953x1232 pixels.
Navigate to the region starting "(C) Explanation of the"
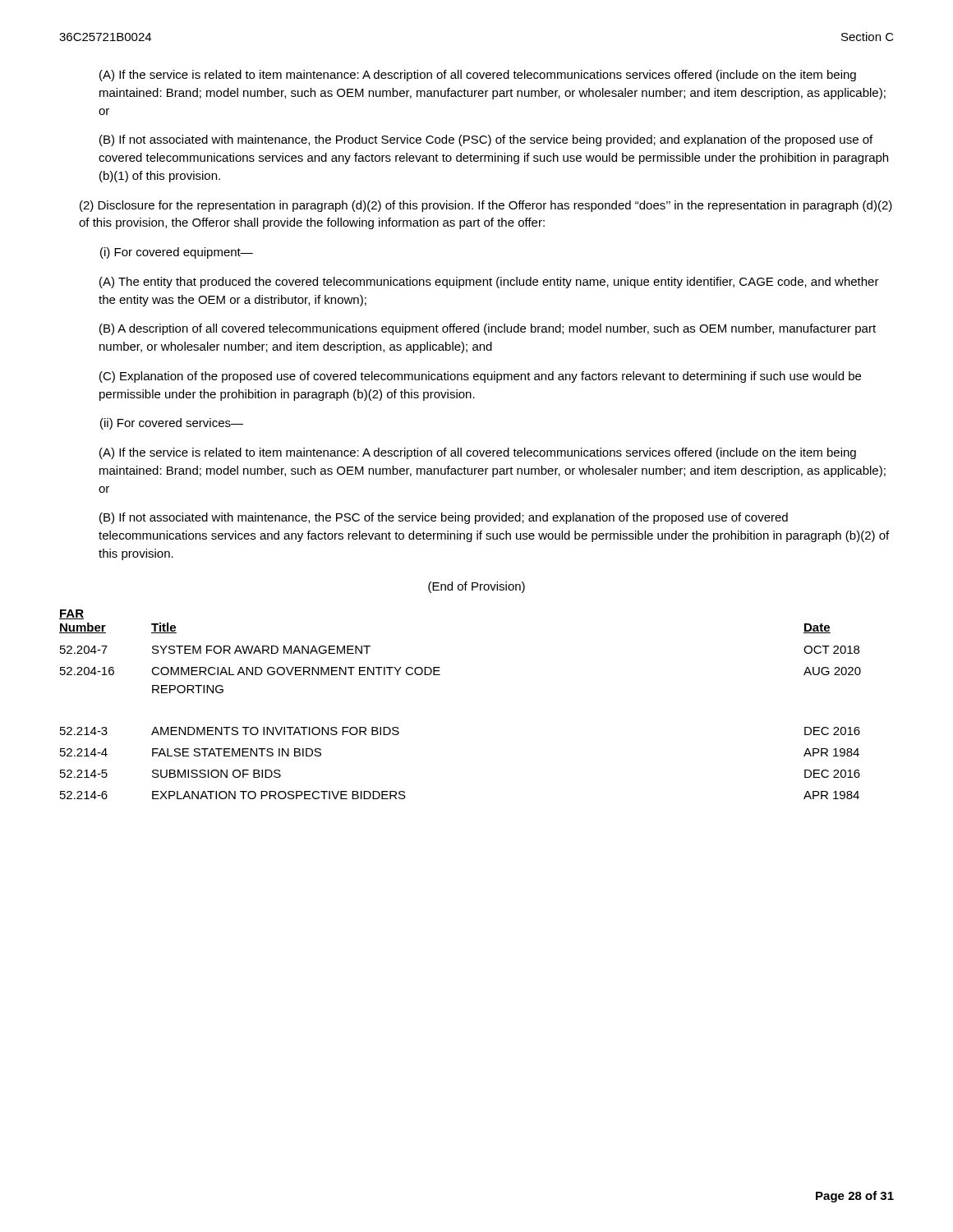496,385
